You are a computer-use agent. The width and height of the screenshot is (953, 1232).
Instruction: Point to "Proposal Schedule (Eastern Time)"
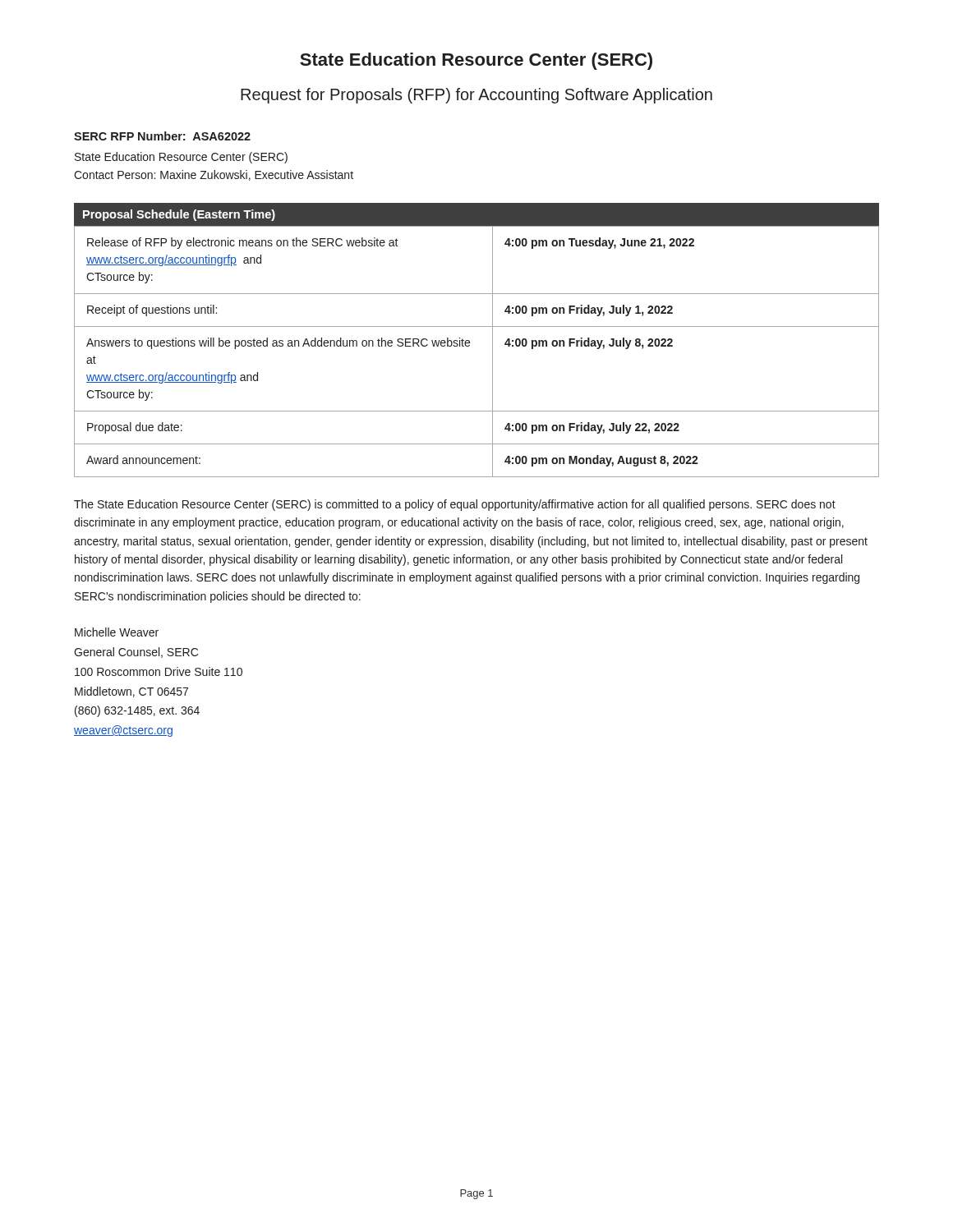click(x=179, y=214)
